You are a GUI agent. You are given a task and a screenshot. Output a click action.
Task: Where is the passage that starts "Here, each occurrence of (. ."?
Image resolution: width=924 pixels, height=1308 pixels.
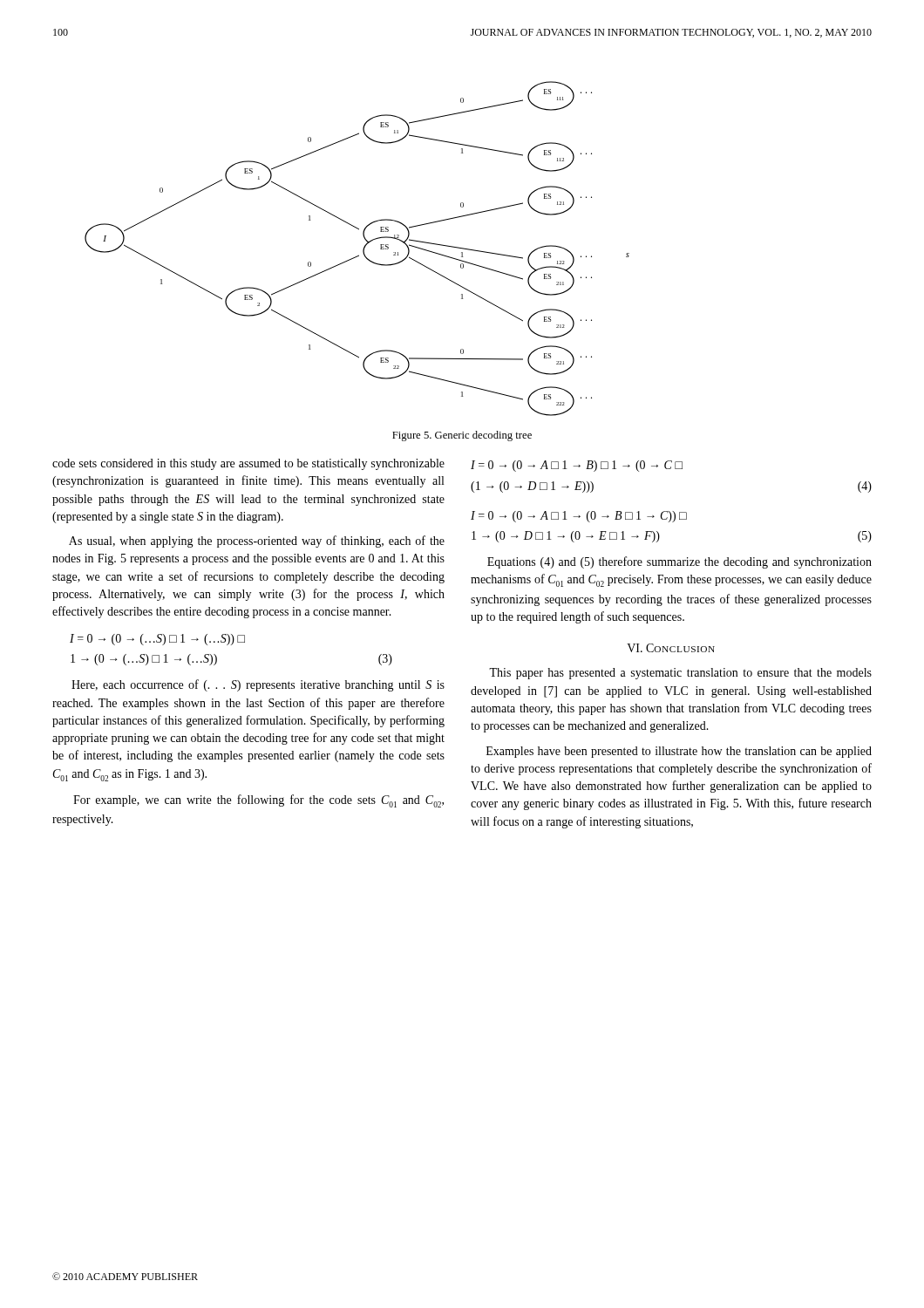click(248, 731)
